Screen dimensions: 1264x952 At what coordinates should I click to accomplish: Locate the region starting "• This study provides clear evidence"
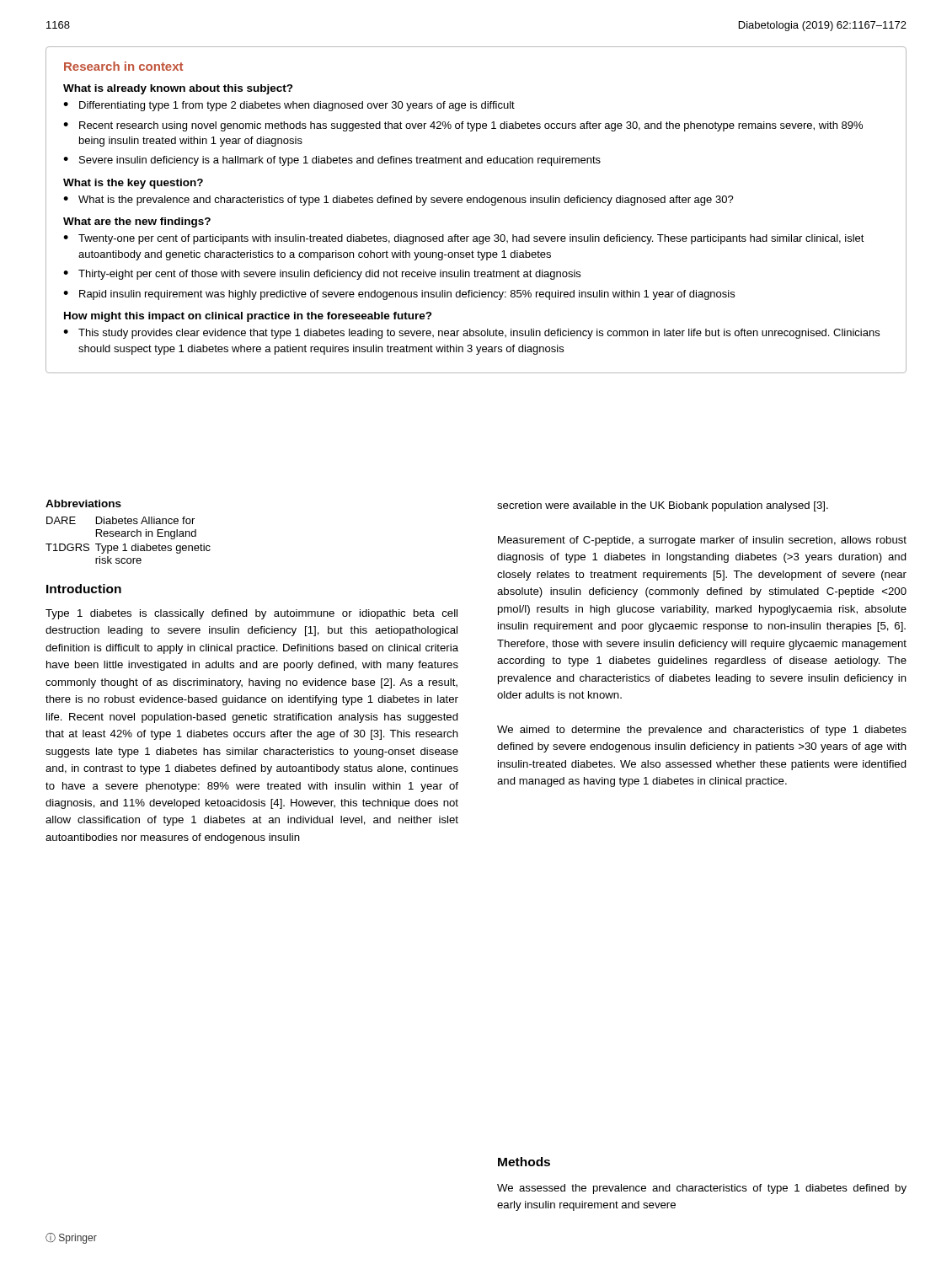476,341
